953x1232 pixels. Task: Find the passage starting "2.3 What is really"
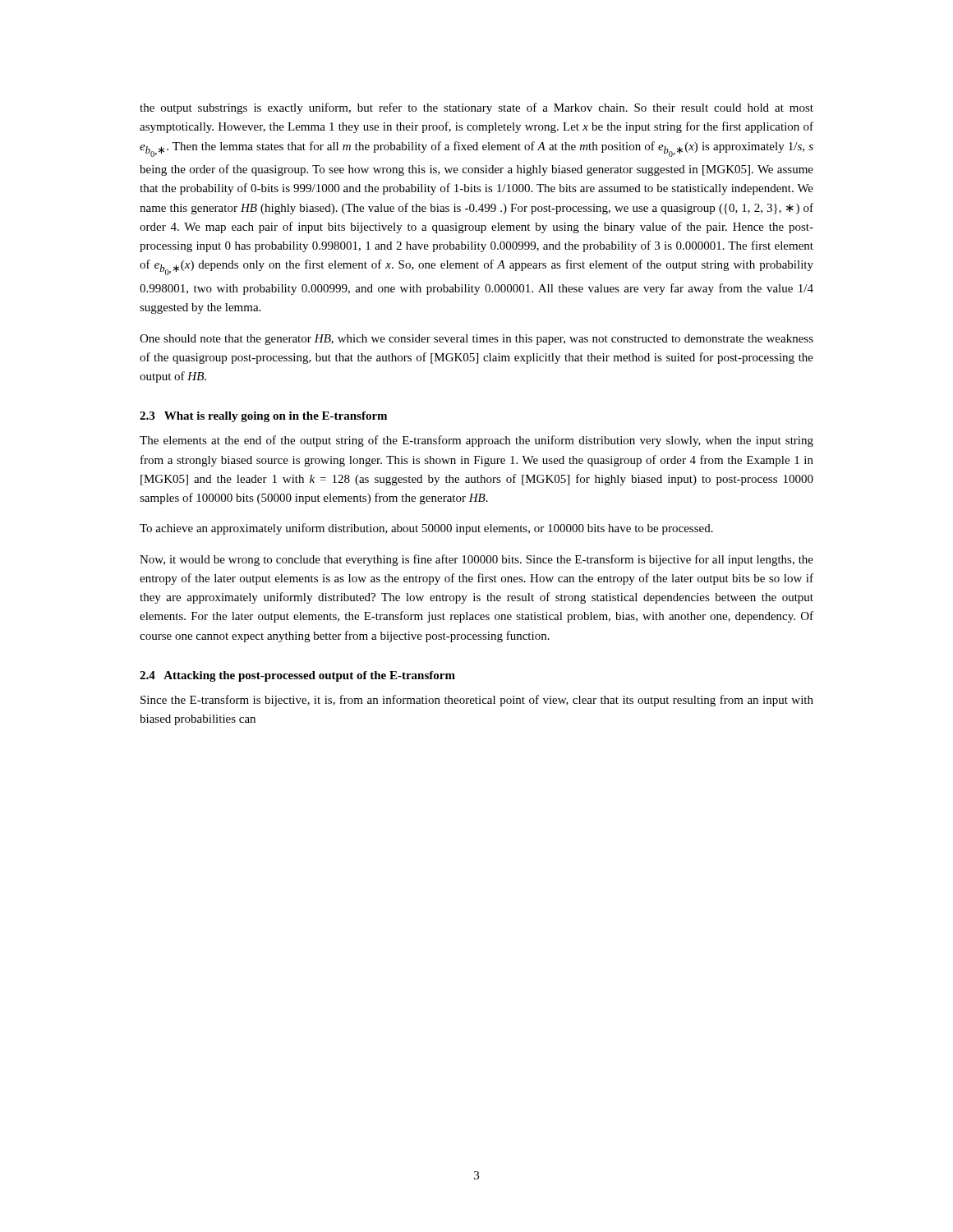[x=264, y=416]
